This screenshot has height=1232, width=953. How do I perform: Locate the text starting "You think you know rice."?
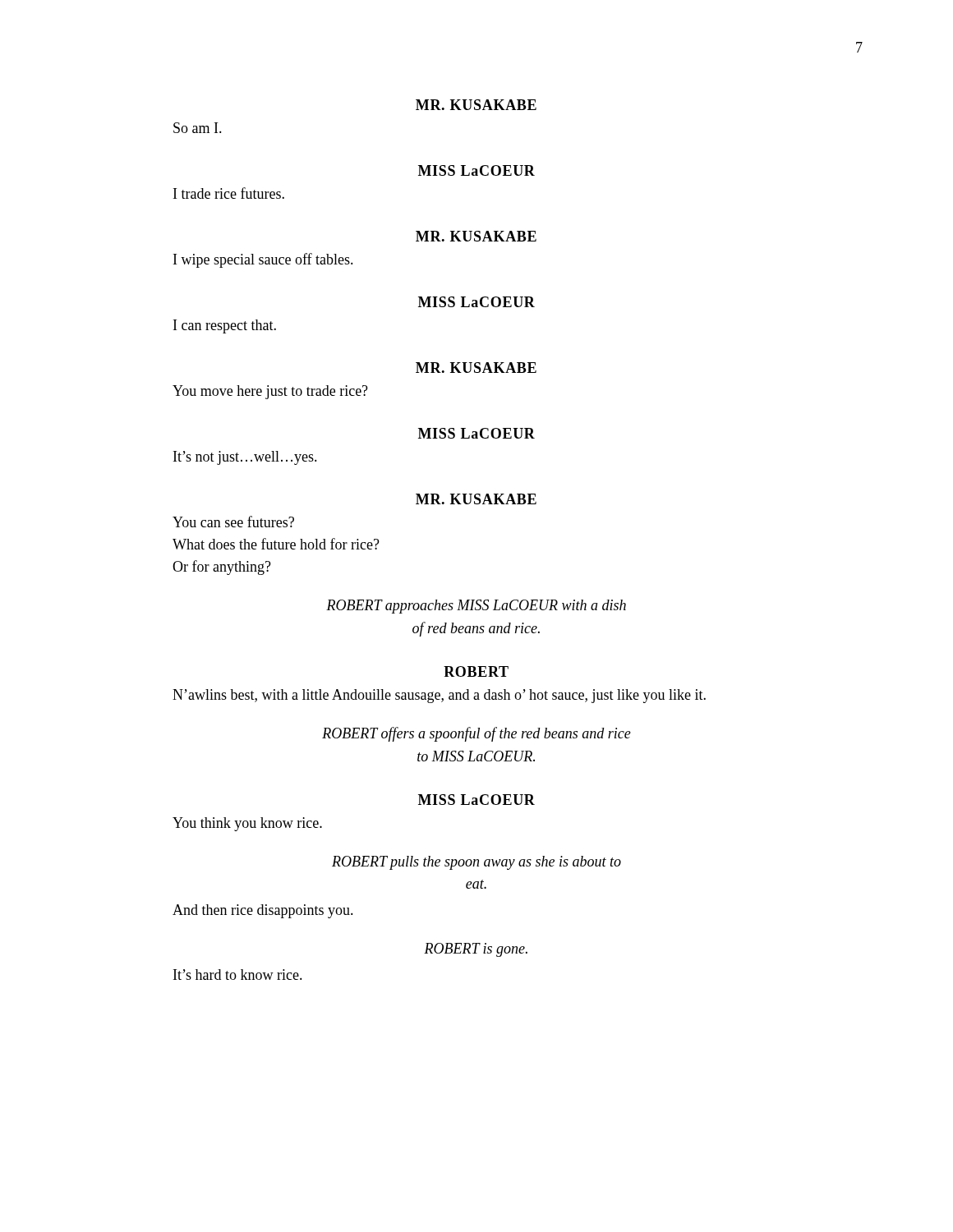point(248,823)
